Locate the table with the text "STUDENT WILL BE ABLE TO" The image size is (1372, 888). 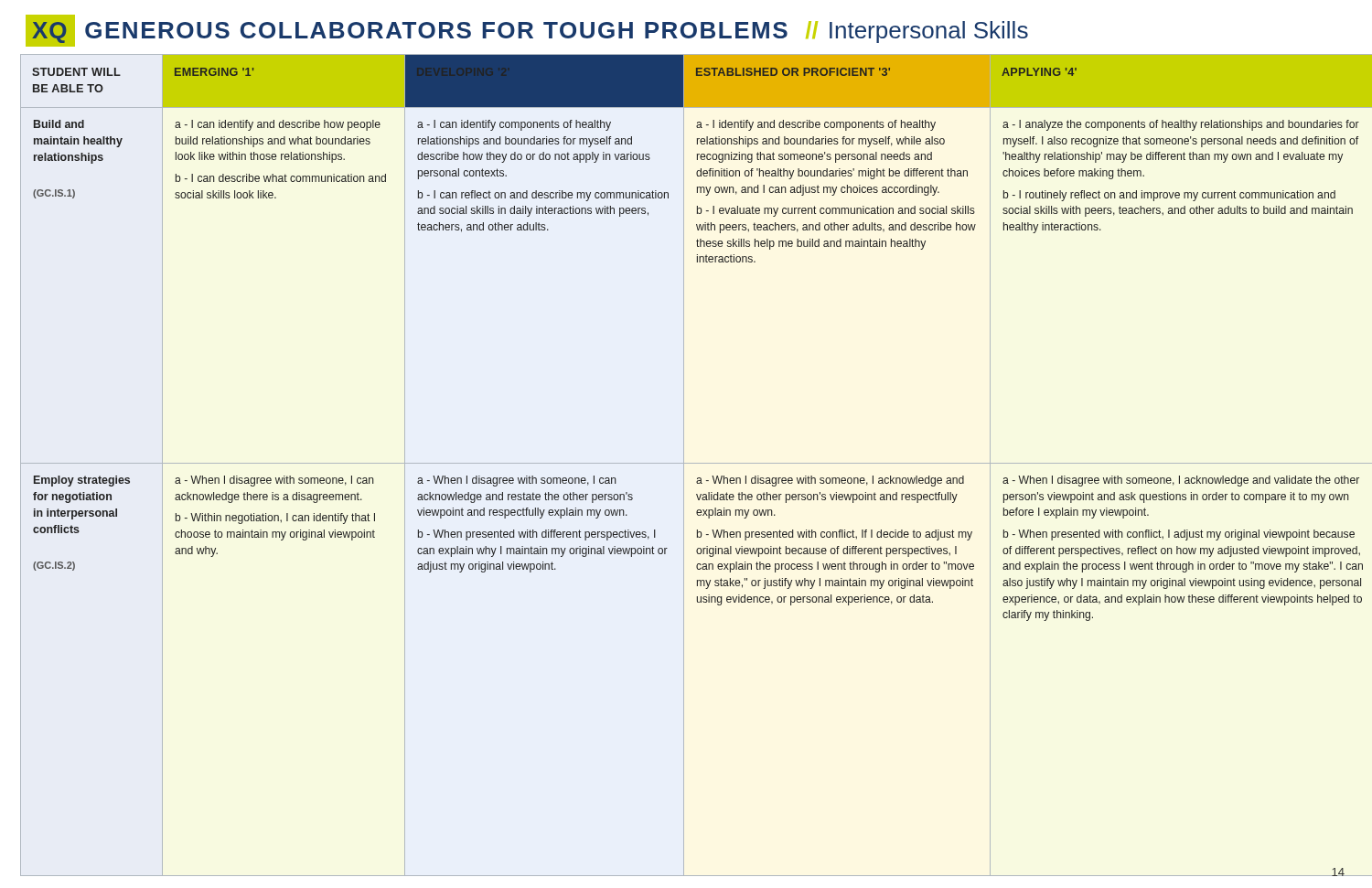pyautogui.click(x=686, y=470)
